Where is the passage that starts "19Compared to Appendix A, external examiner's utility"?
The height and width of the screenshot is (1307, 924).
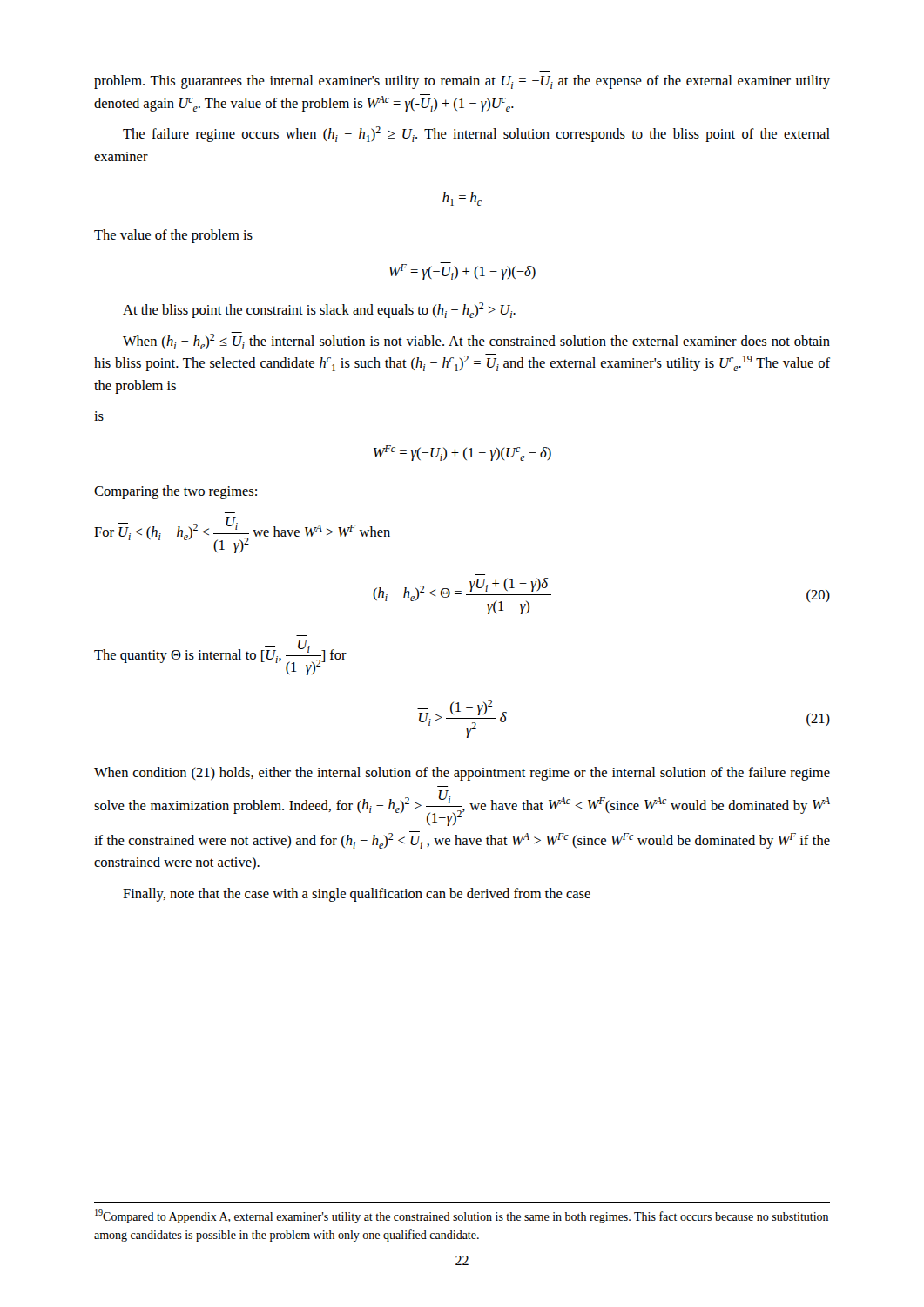(461, 1225)
